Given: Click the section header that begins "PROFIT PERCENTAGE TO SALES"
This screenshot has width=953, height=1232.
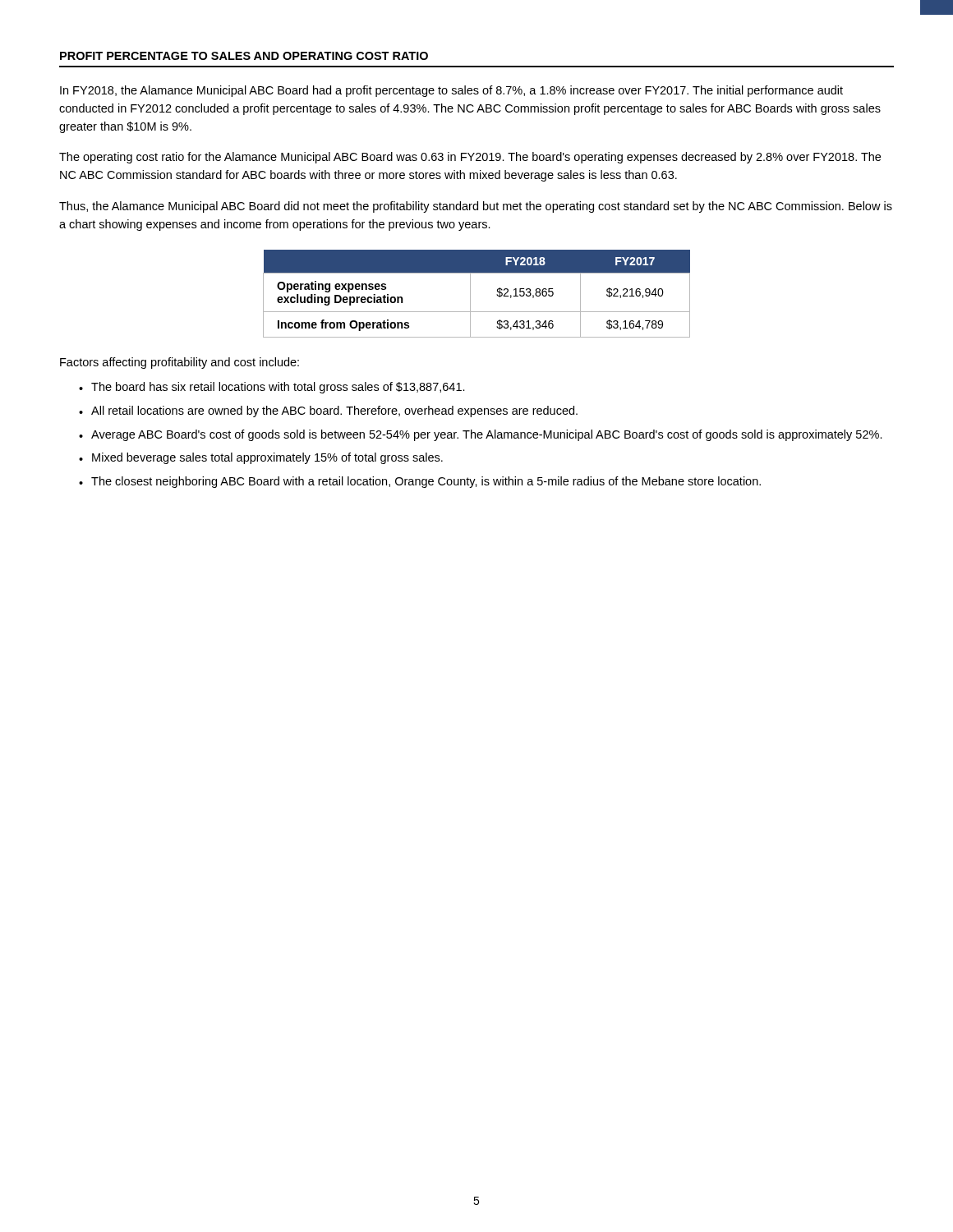Looking at the screenshot, I should click(x=476, y=58).
